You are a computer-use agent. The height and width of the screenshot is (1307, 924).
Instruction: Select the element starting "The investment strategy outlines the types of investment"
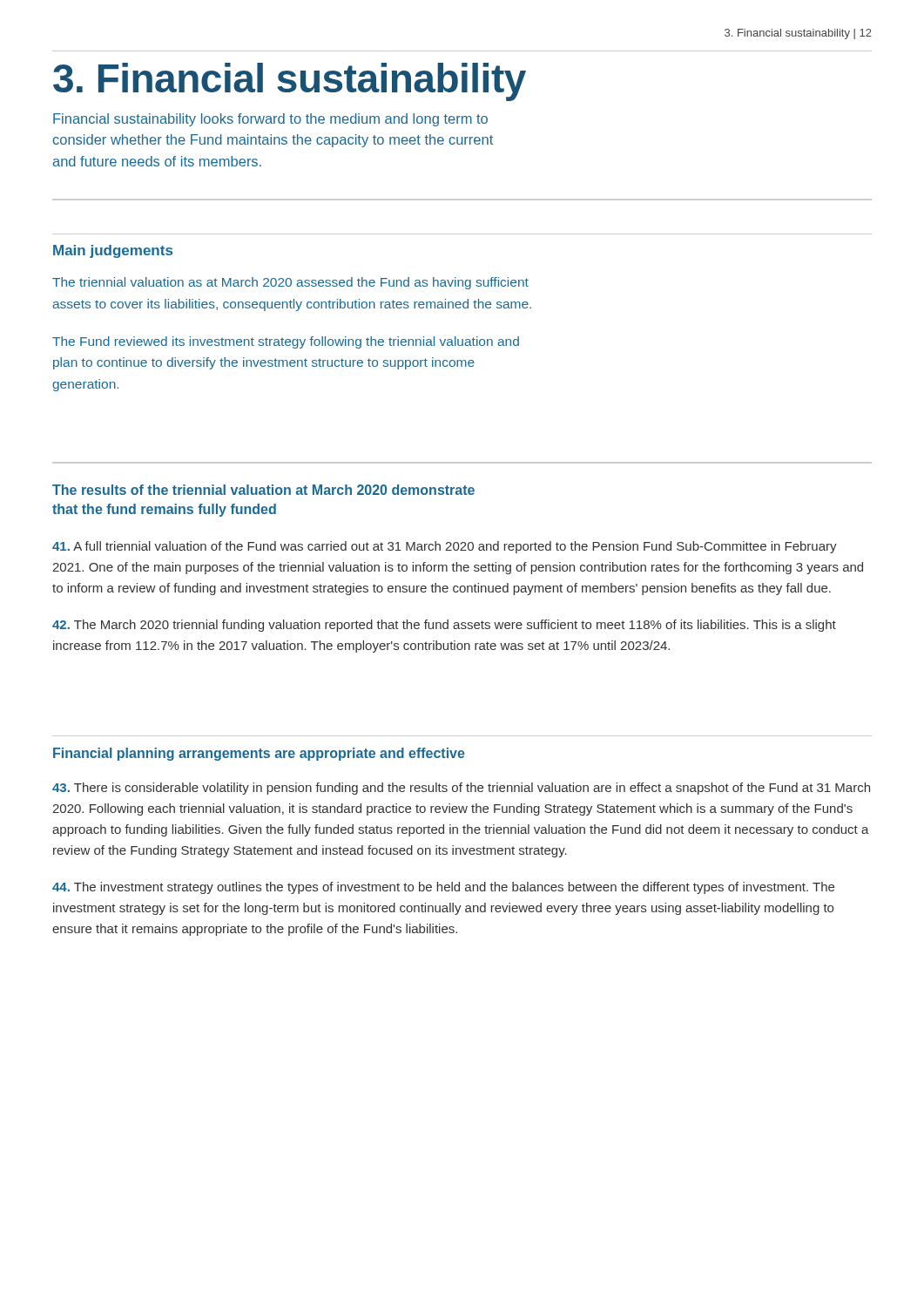444,908
